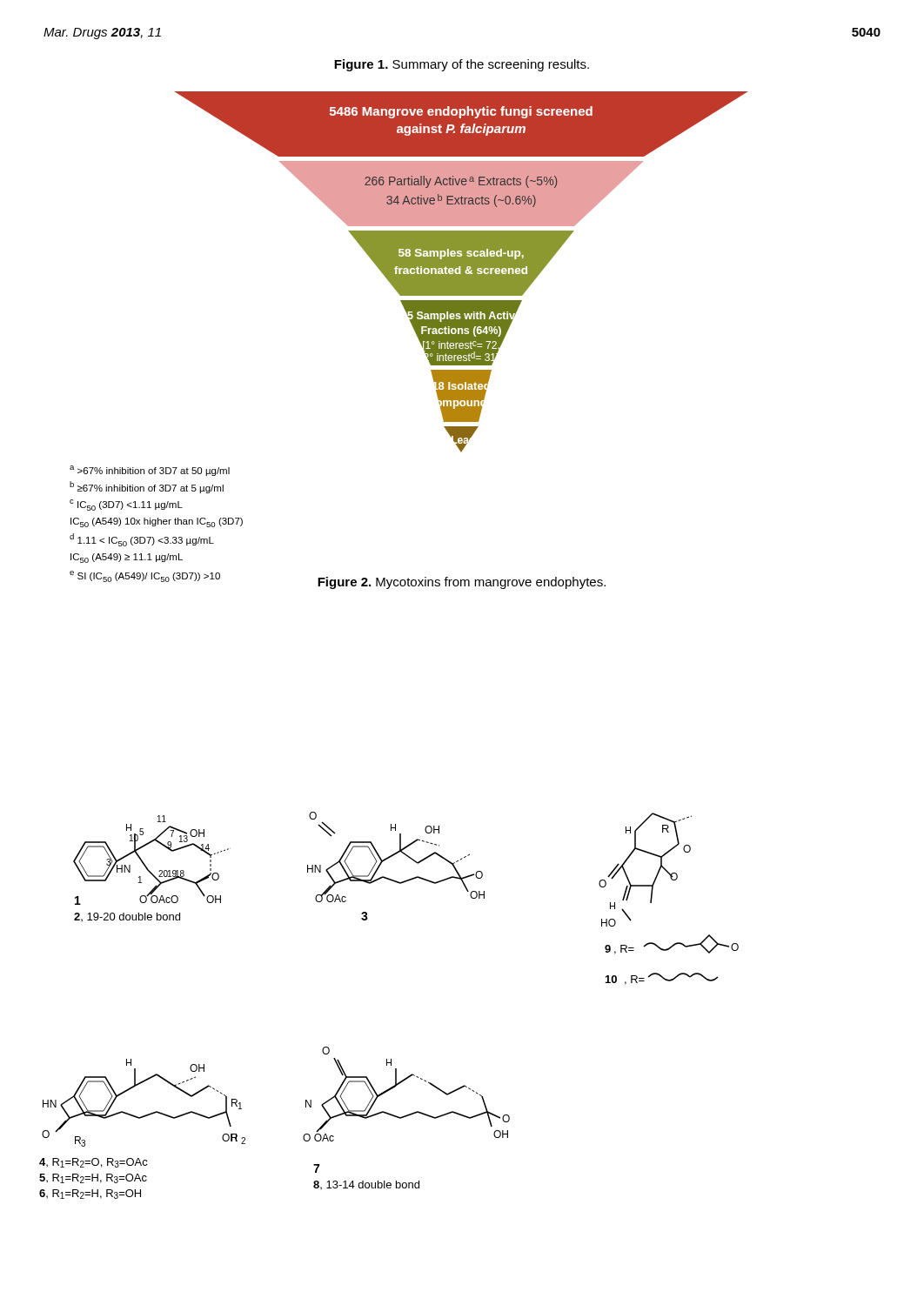Select the text block starting "a >67% inhibition"
Viewport: 924px width, 1305px height.
156,523
